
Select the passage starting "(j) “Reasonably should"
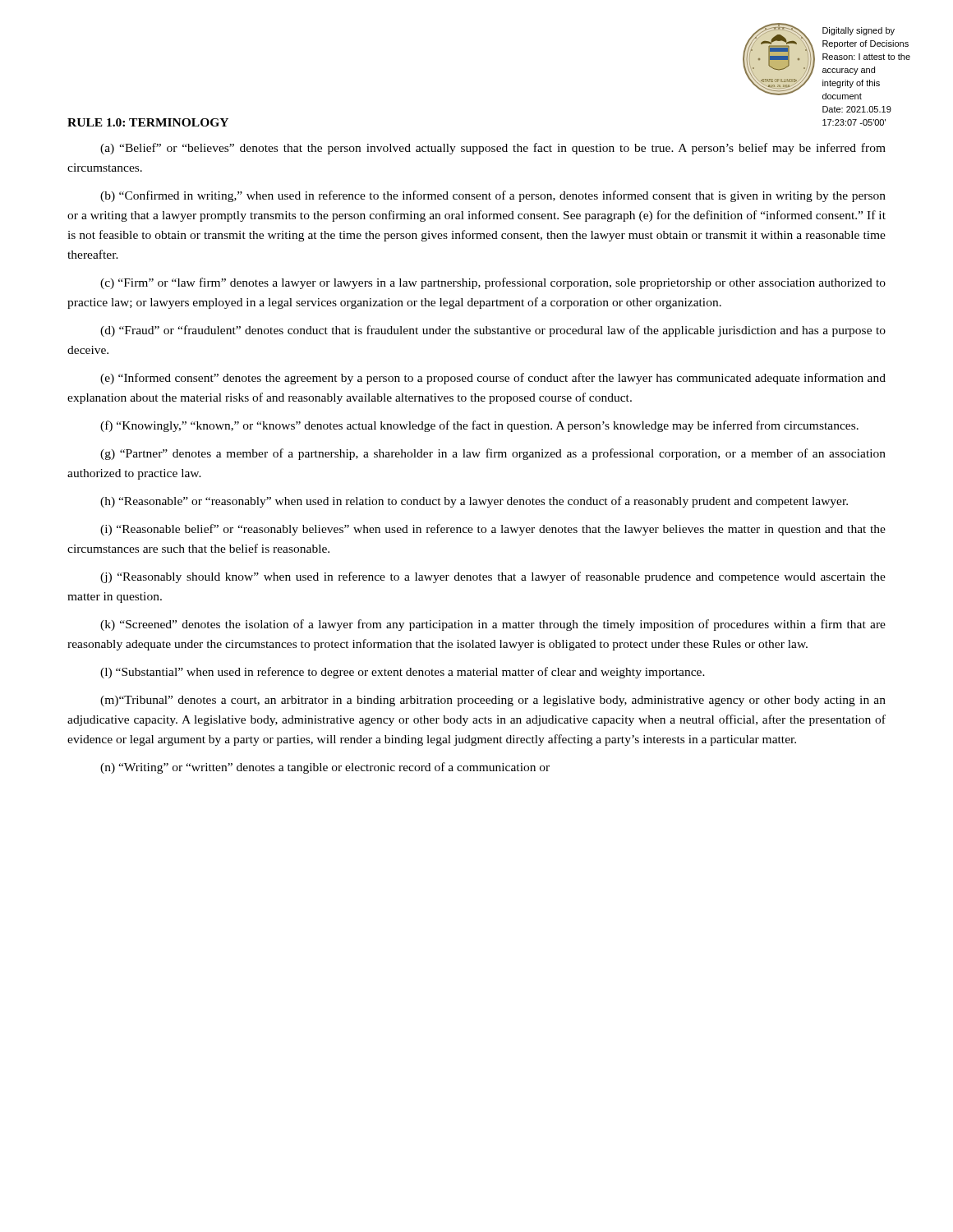pyautogui.click(x=476, y=586)
